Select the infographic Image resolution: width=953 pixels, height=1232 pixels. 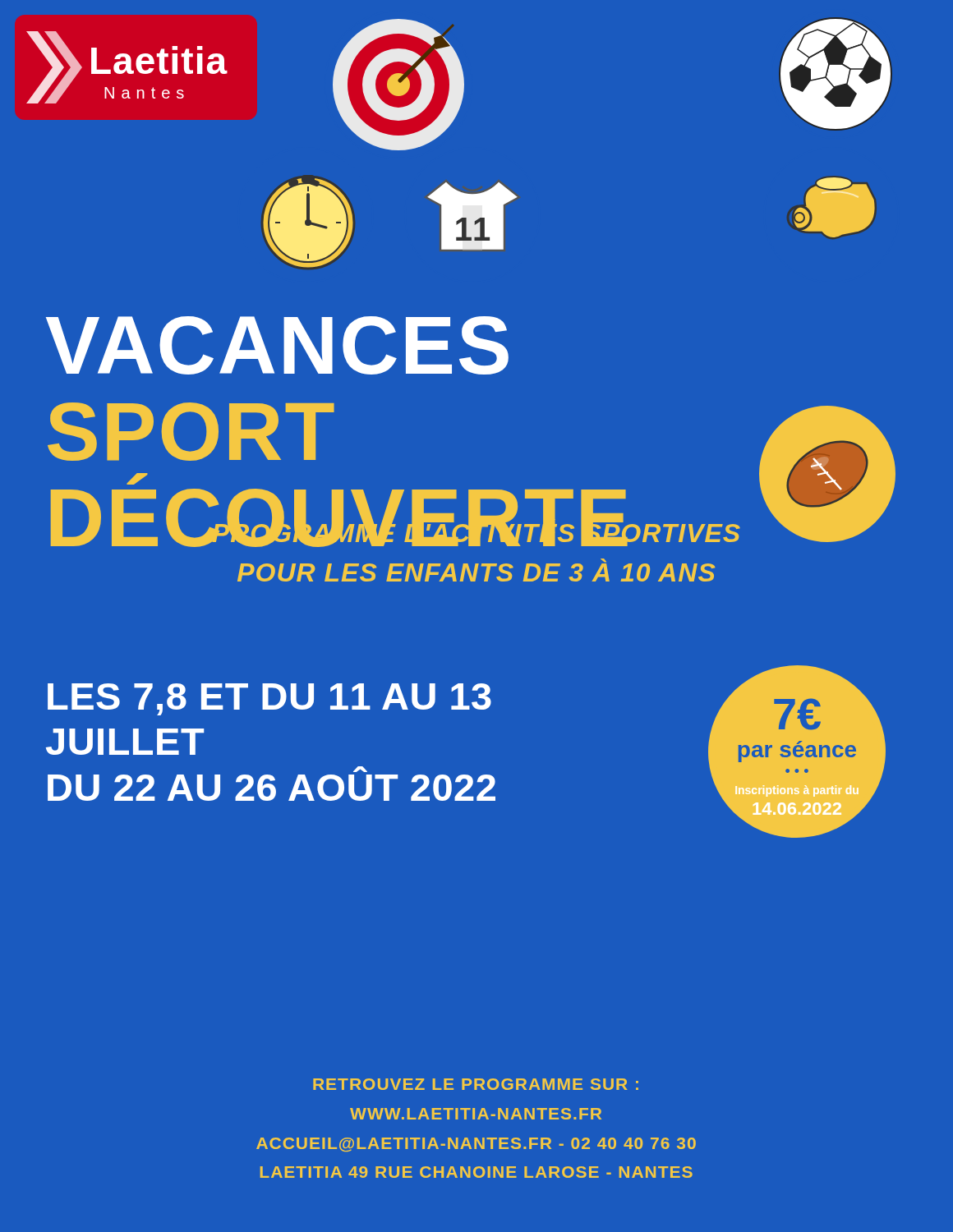click(797, 752)
